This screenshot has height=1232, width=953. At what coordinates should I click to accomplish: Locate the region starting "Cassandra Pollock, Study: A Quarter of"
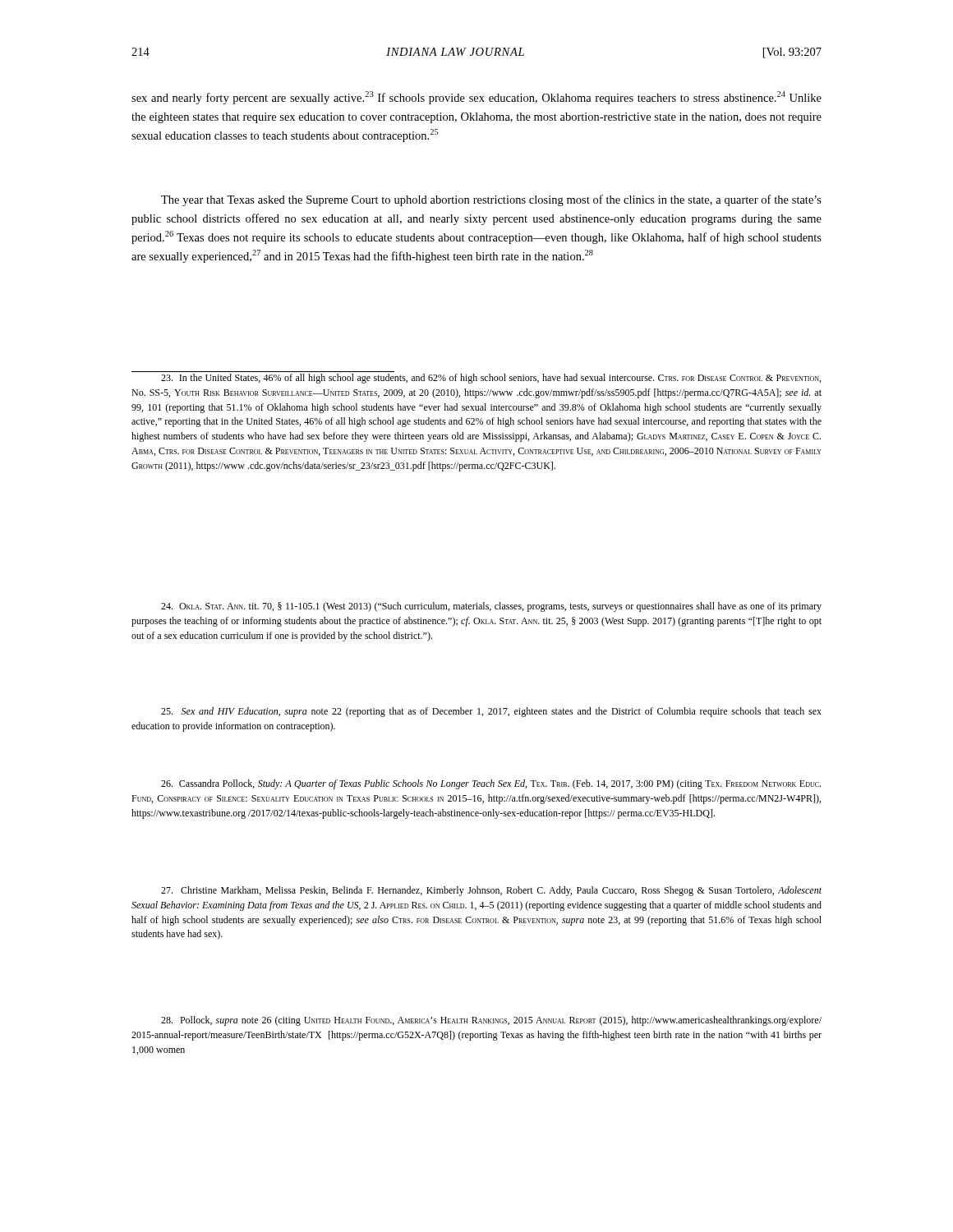coord(476,799)
